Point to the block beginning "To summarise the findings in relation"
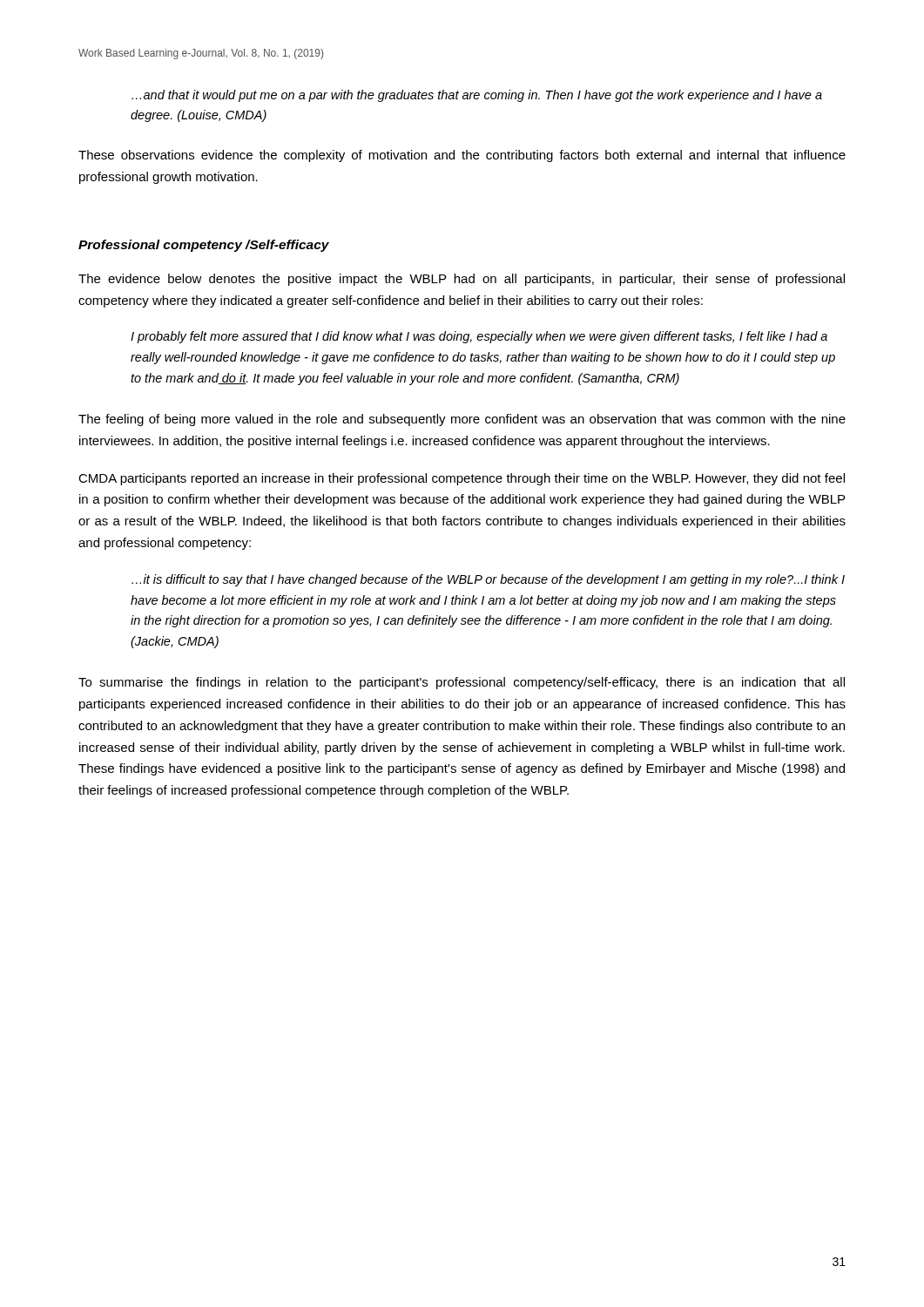924x1307 pixels. click(x=462, y=736)
